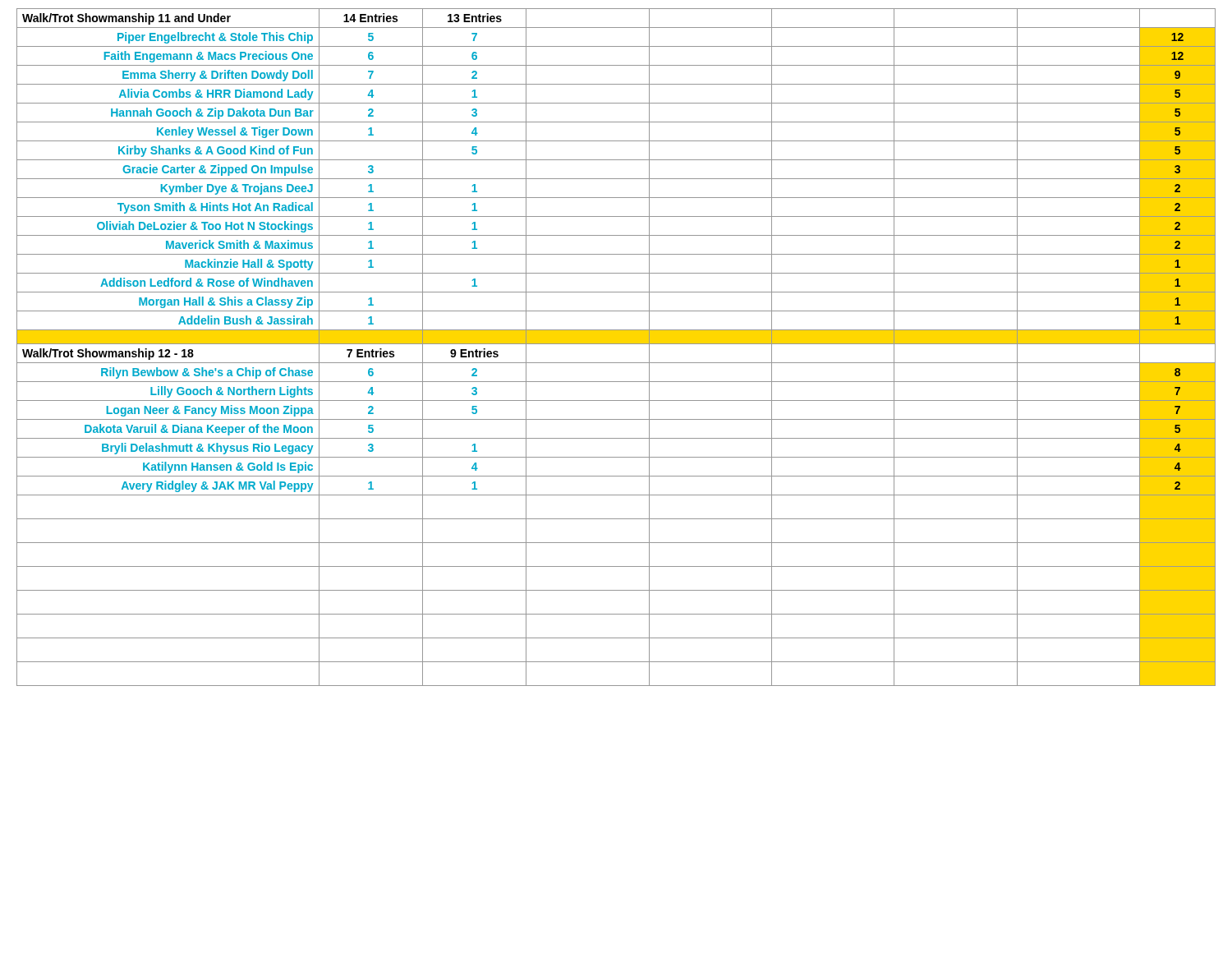Find the table that mentions "Maverick Smith &"
The height and width of the screenshot is (953, 1232).
click(x=616, y=347)
